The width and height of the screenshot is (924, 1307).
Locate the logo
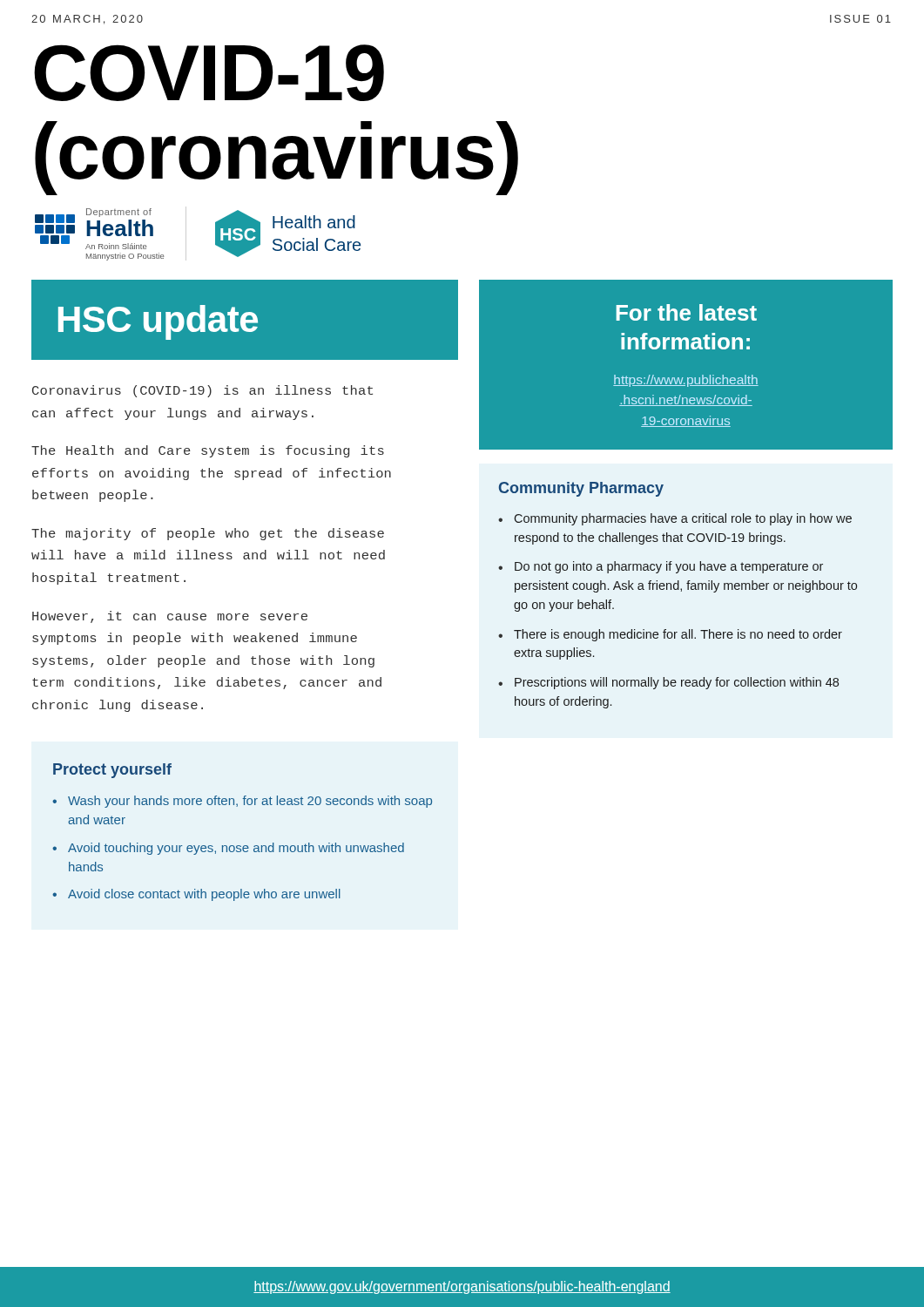coord(462,233)
